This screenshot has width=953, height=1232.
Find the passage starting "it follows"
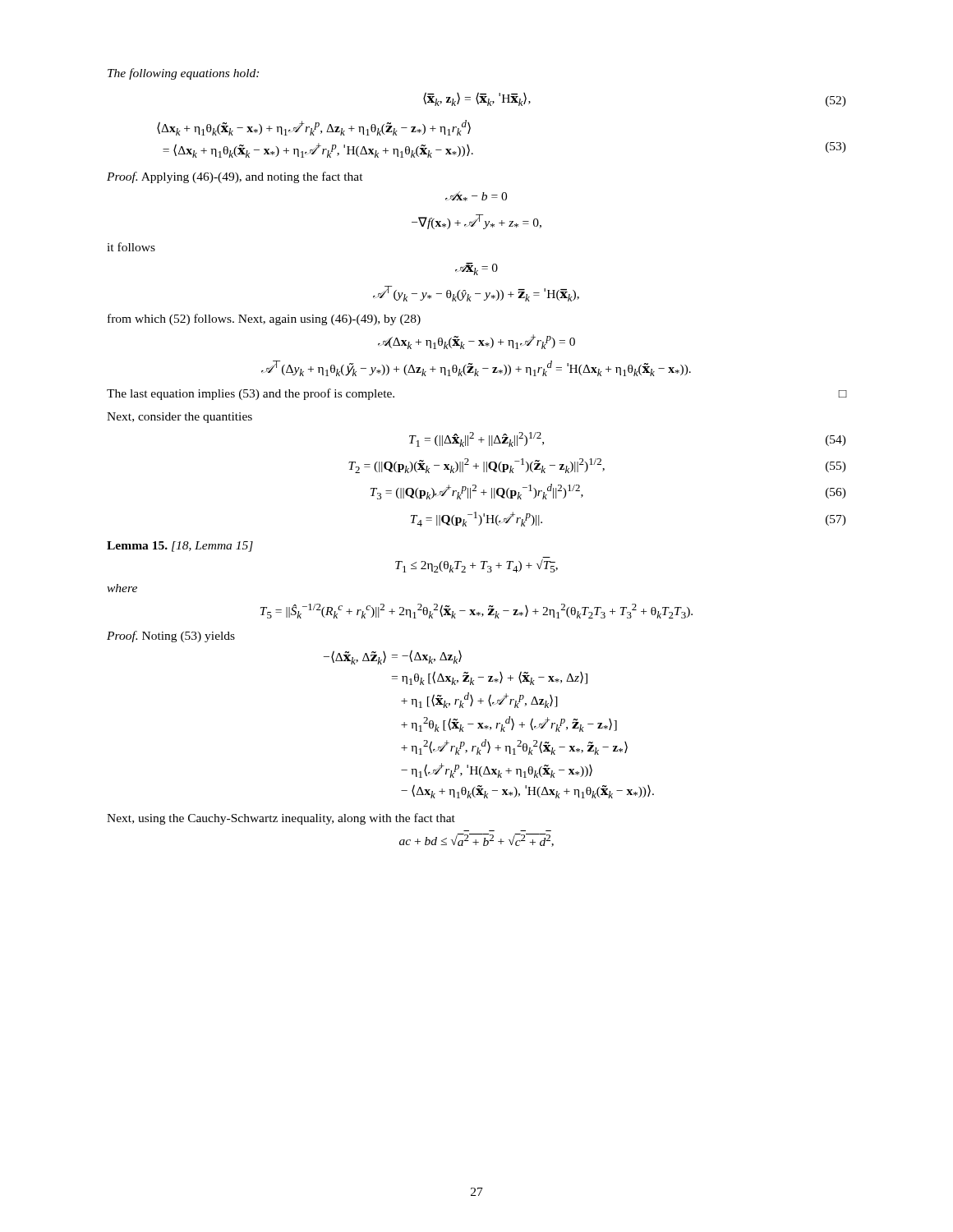pos(131,247)
